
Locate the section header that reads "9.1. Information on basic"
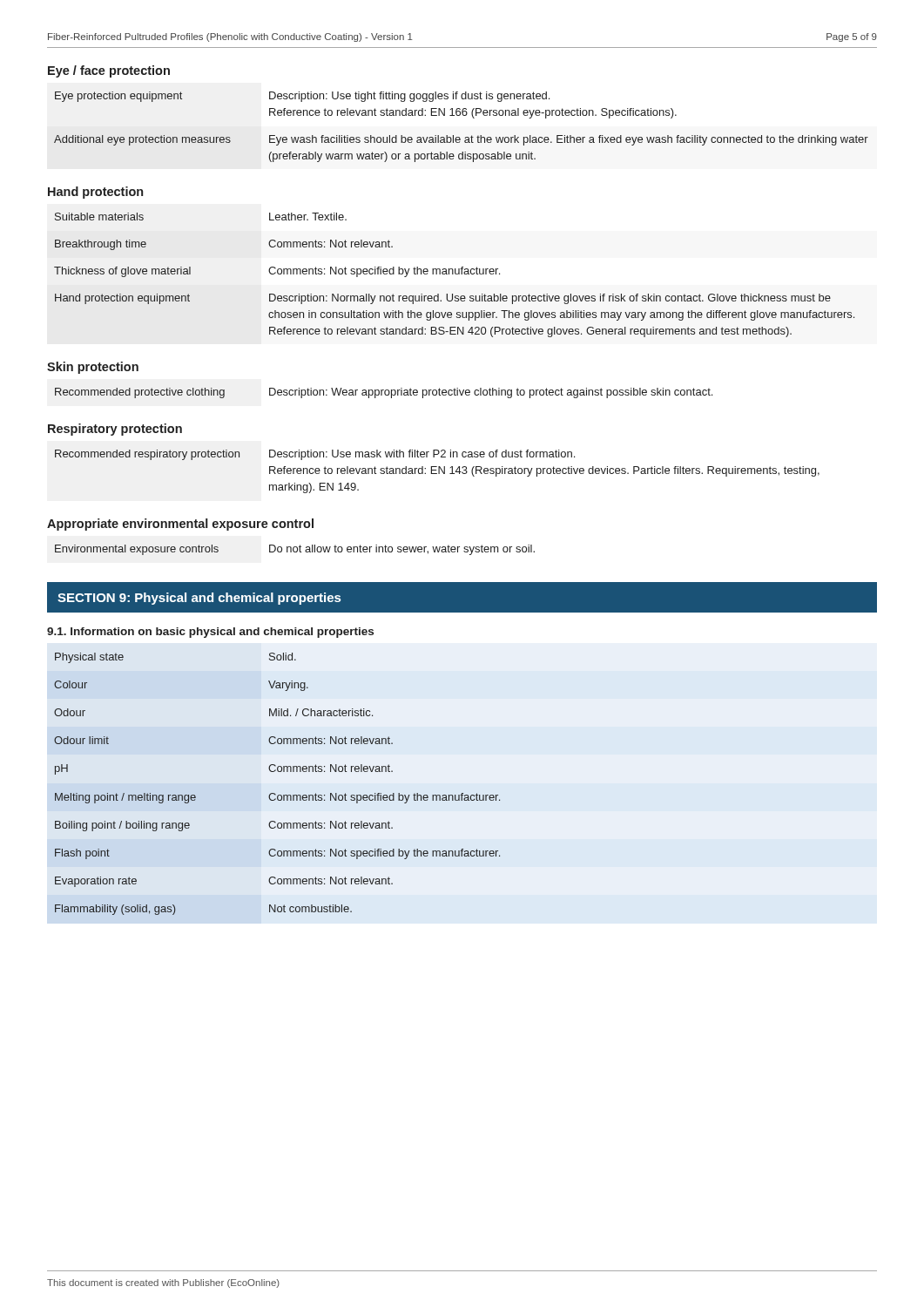pyautogui.click(x=211, y=631)
